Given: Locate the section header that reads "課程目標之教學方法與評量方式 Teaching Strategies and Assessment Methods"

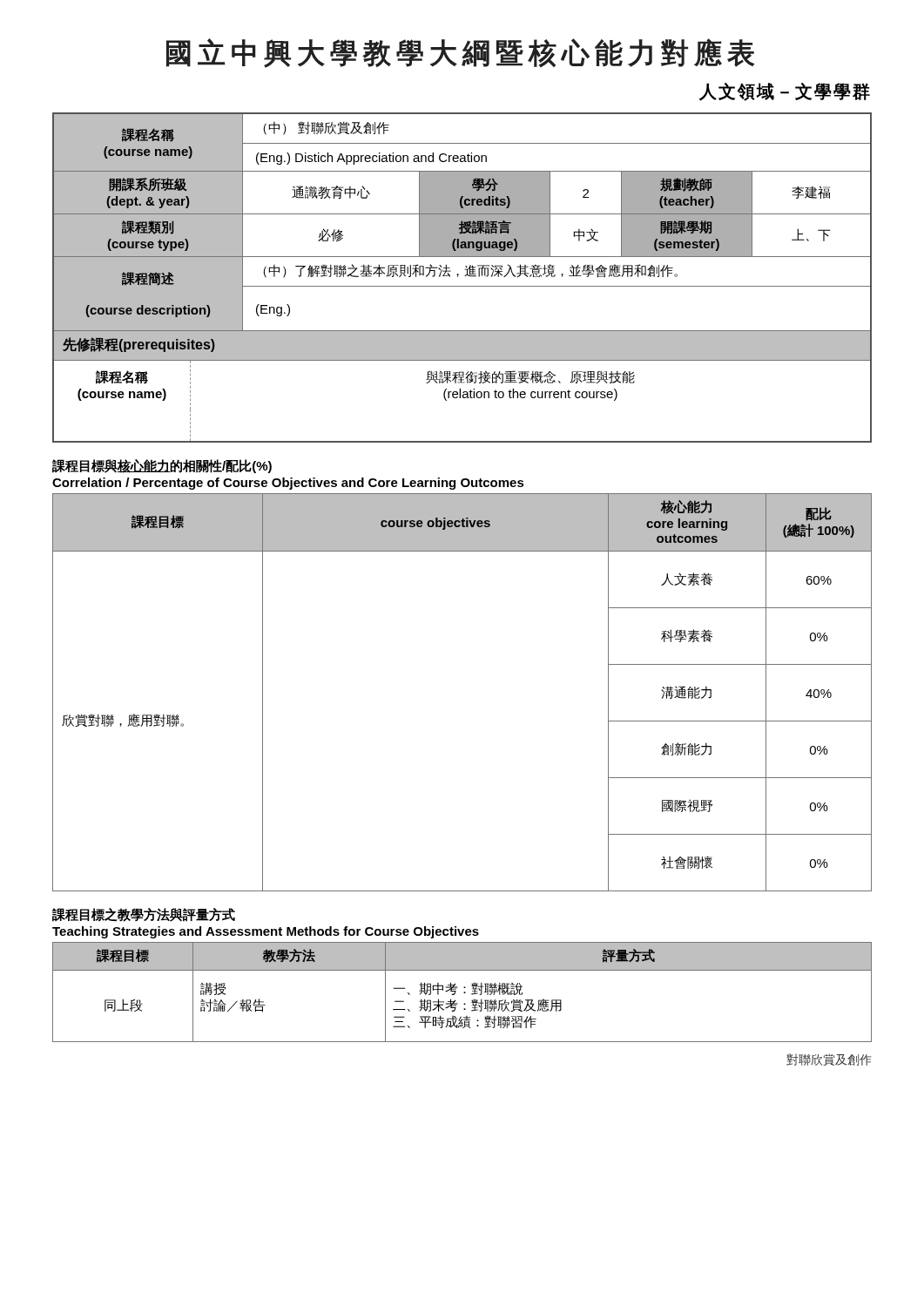Looking at the screenshot, I should (266, 923).
